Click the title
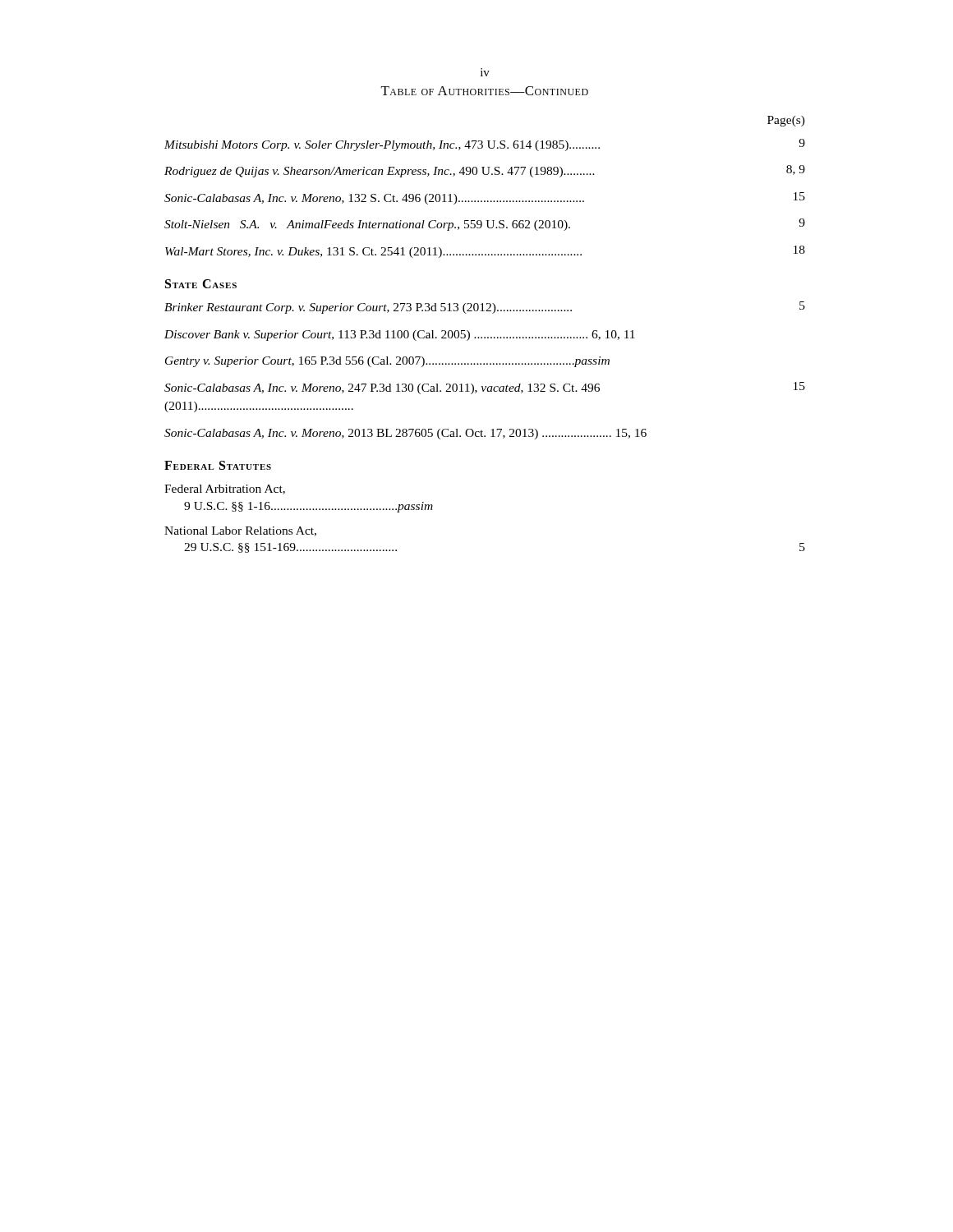Screen dimensions: 1232x953 [x=485, y=91]
